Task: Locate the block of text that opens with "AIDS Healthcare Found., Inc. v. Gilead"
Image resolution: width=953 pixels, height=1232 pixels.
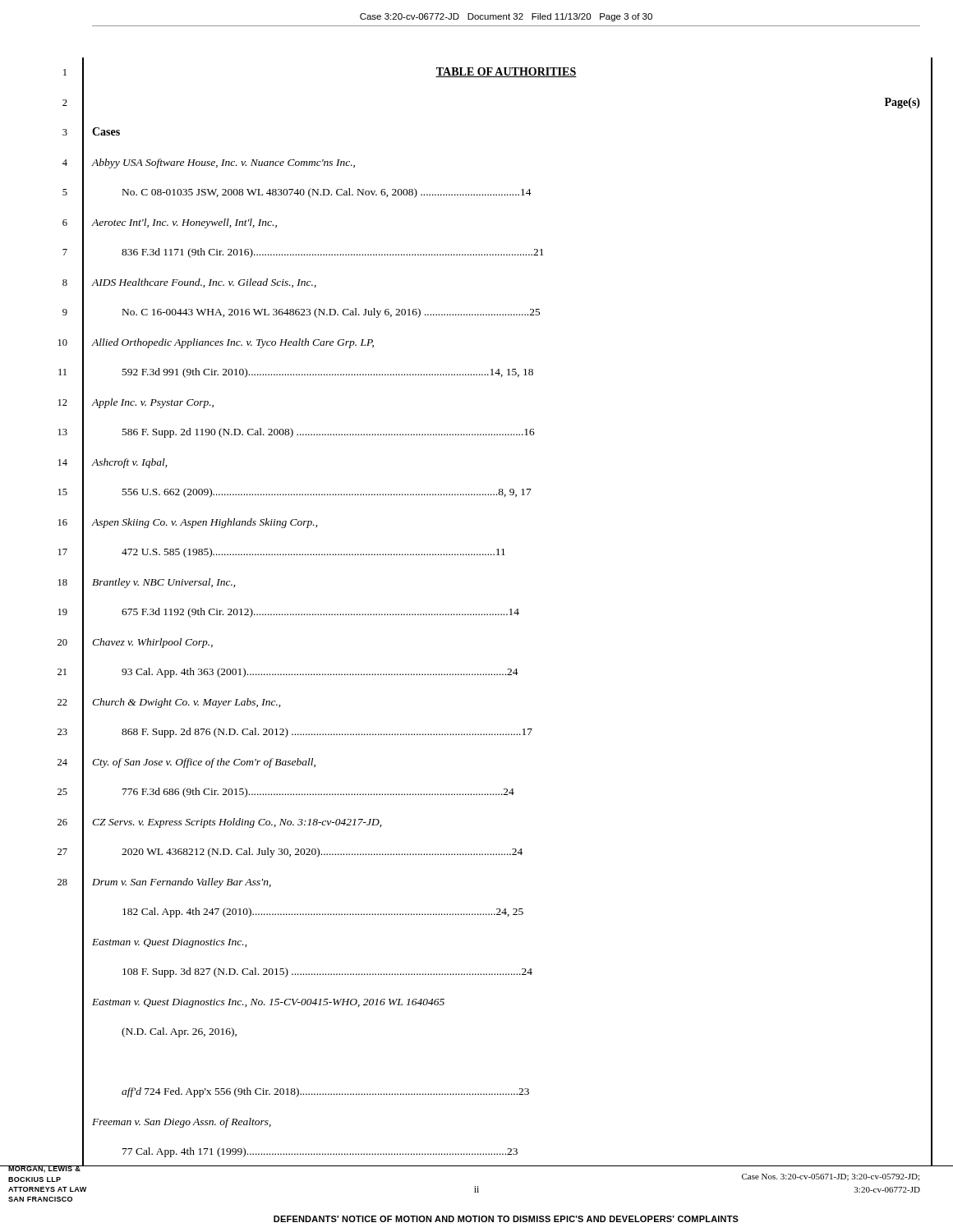Action: click(204, 283)
